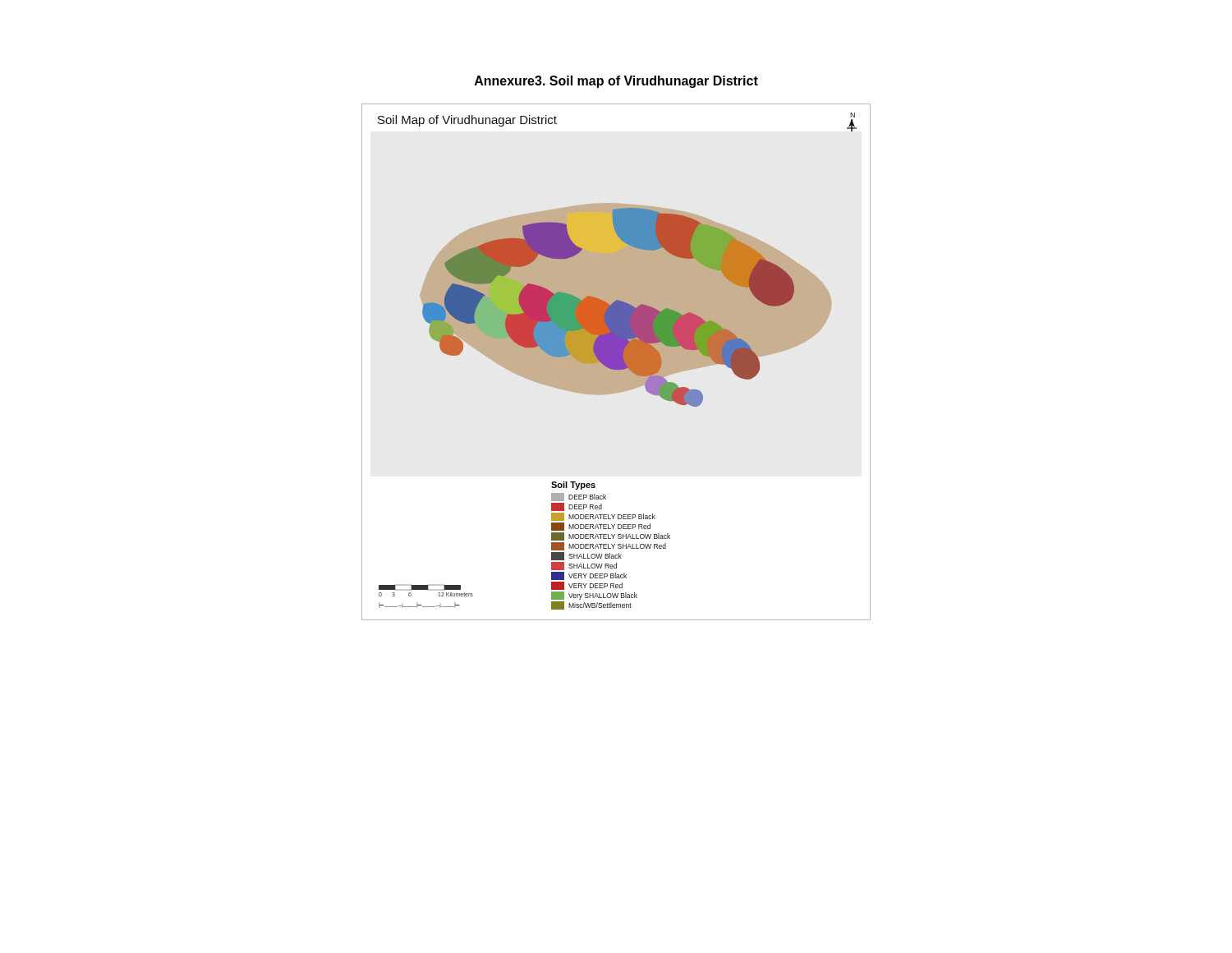Find the element starting "Annexure3. Soil map of Virudhunagar"
Image resolution: width=1232 pixels, height=953 pixels.
[616, 81]
